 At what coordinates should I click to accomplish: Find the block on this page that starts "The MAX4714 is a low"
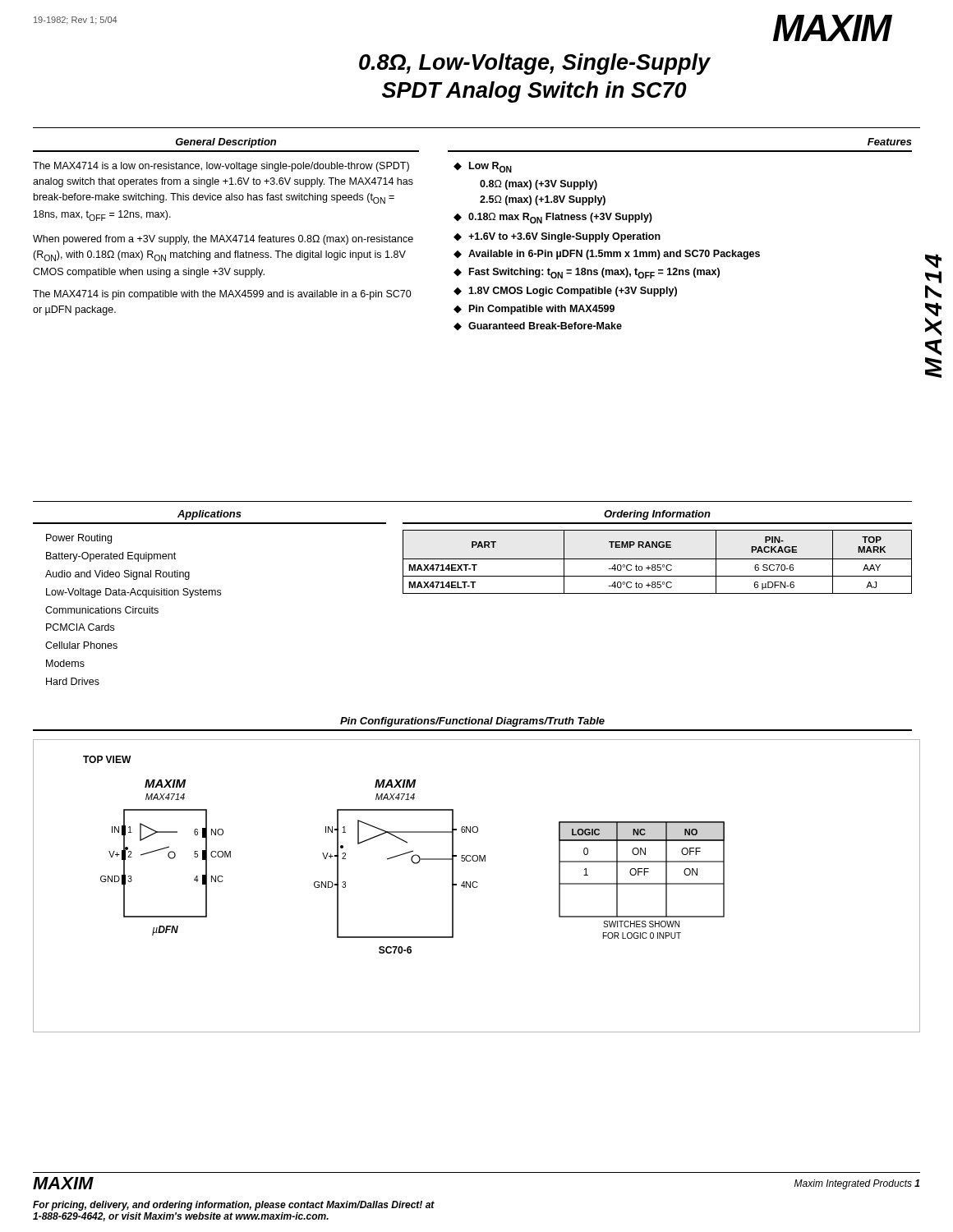click(x=226, y=238)
